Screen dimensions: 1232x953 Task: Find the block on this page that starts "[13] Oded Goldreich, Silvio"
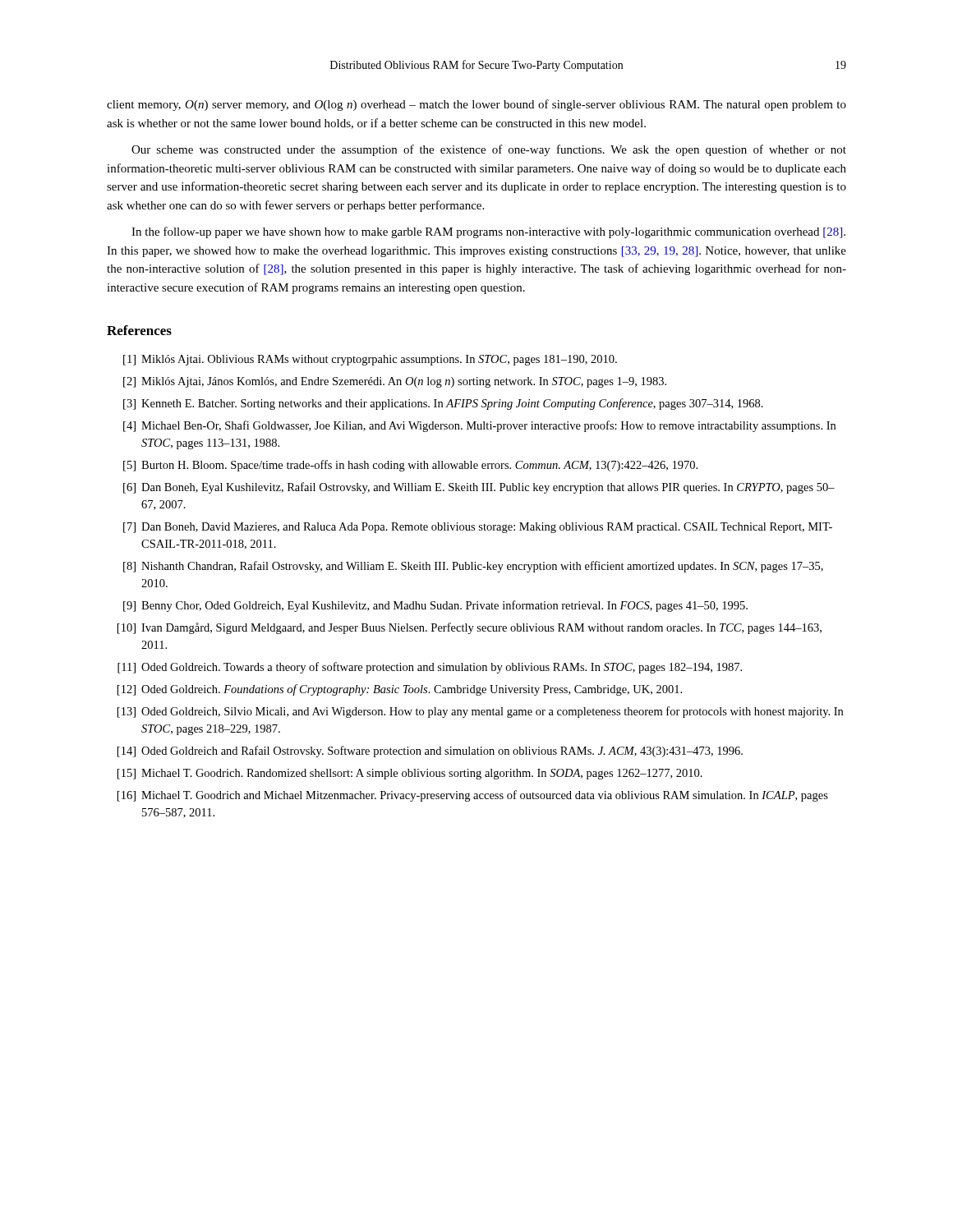(x=476, y=721)
